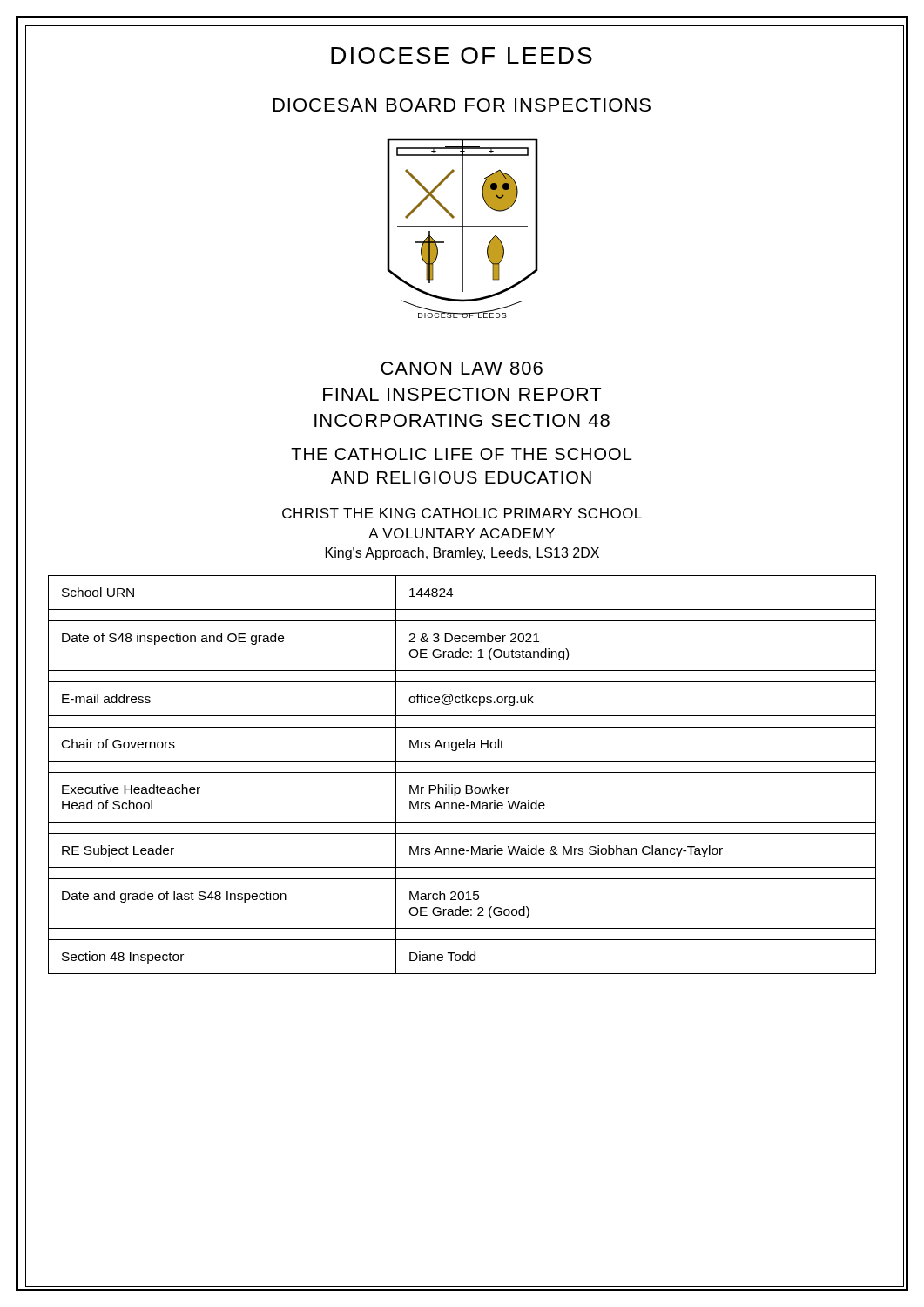The width and height of the screenshot is (924, 1307).
Task: Locate the text block starting "DIOCESE OF LEEDS"
Action: (x=462, y=55)
